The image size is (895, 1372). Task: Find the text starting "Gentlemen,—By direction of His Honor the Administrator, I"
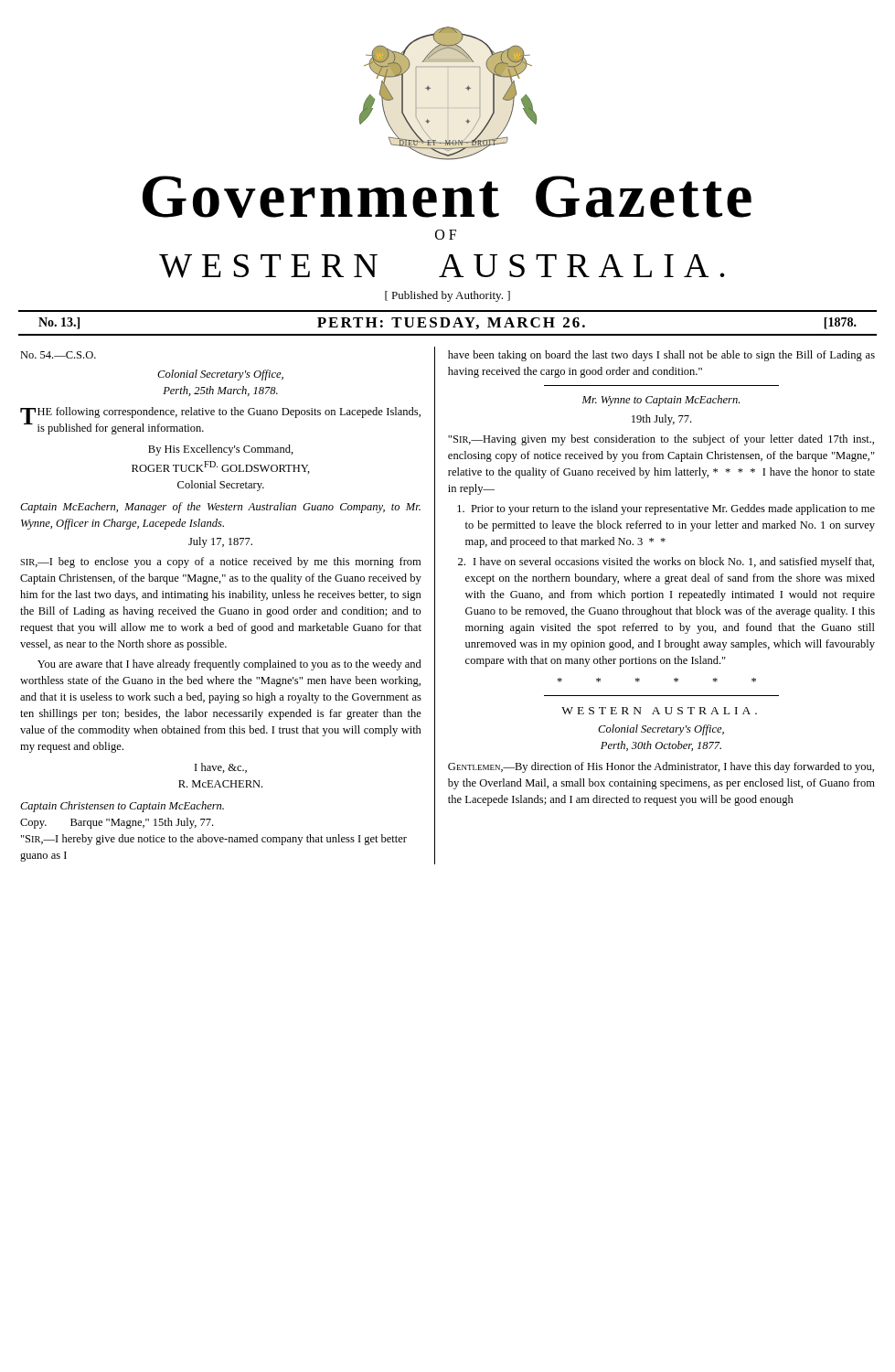(x=661, y=783)
